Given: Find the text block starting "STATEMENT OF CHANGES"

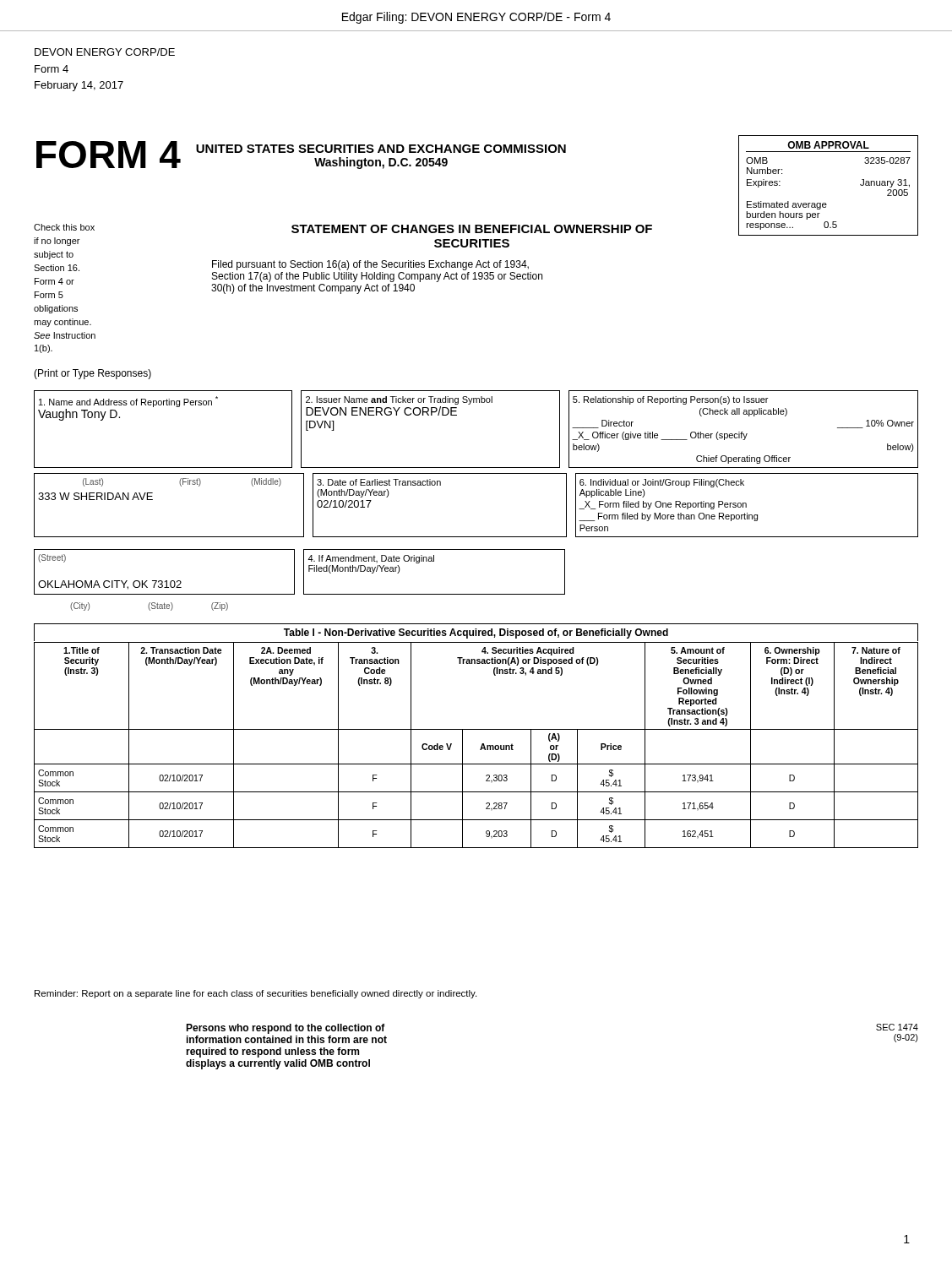Looking at the screenshot, I should tap(472, 236).
